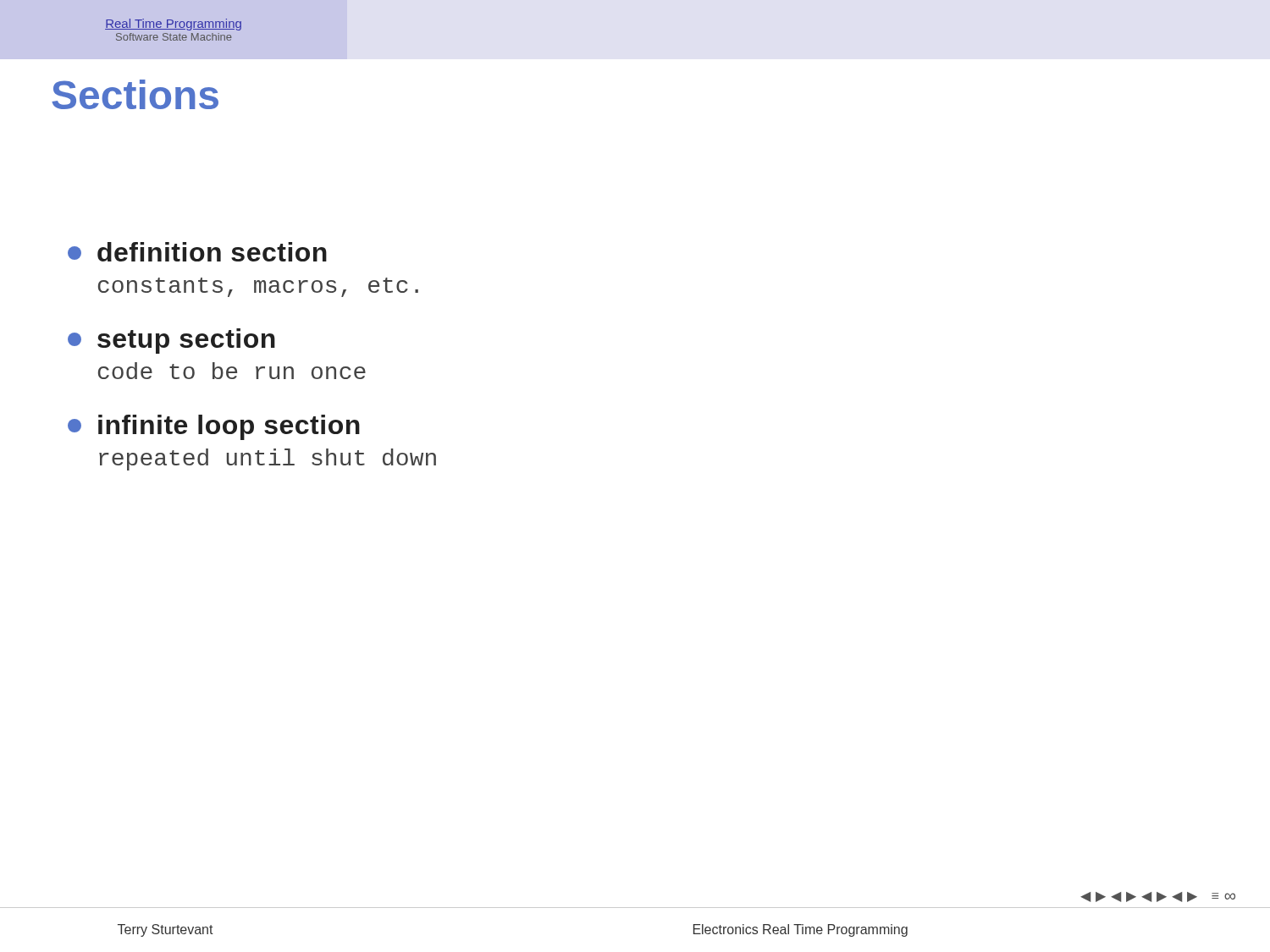Navigate to the text block starting "setup section code to be run once"
Viewport: 1270px width, 952px height.
(x=253, y=355)
